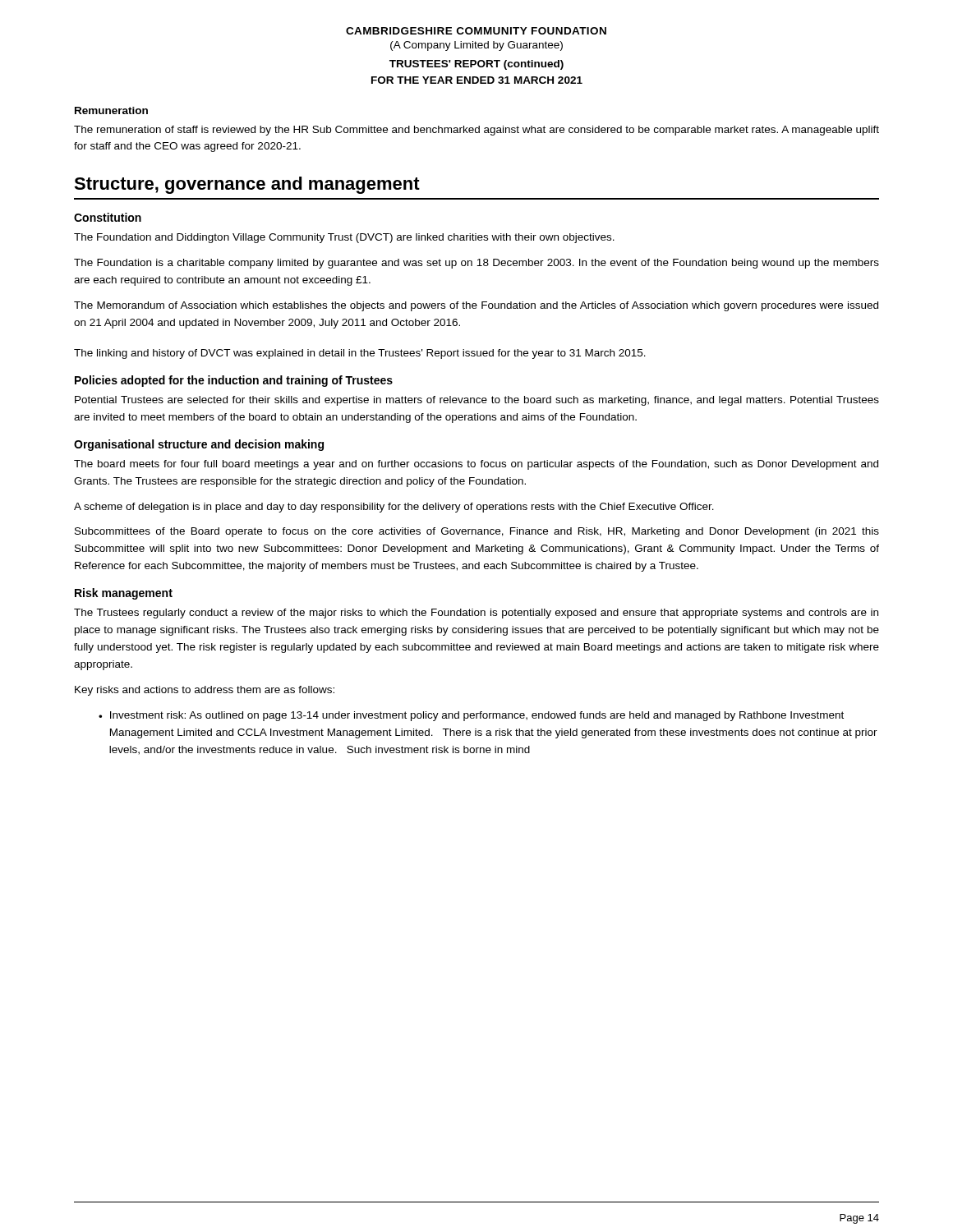The image size is (953, 1232).
Task: Select the block starting "The remuneration of staff is reviewed"
Action: (476, 138)
